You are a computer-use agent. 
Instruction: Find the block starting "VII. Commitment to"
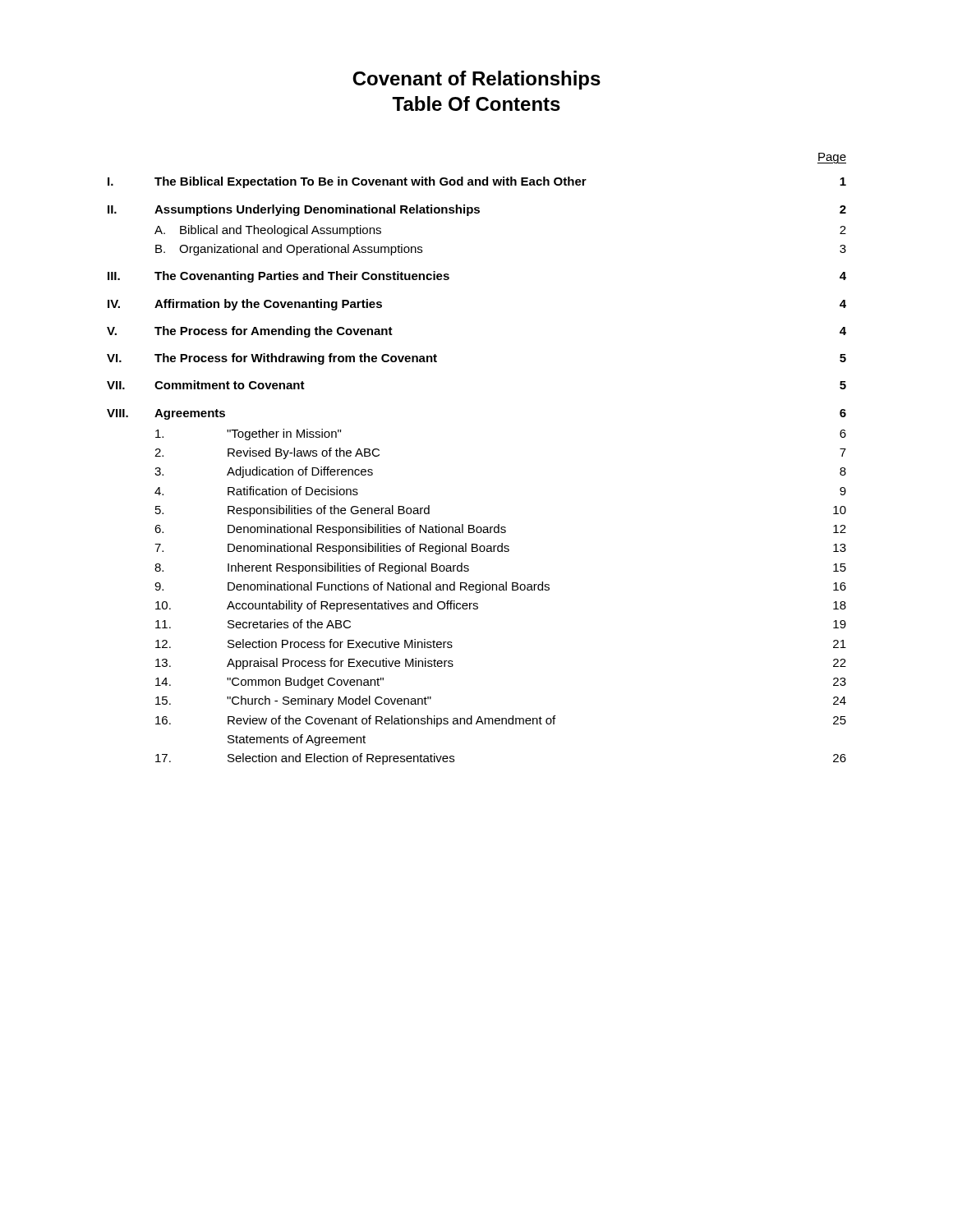(116, 385)
